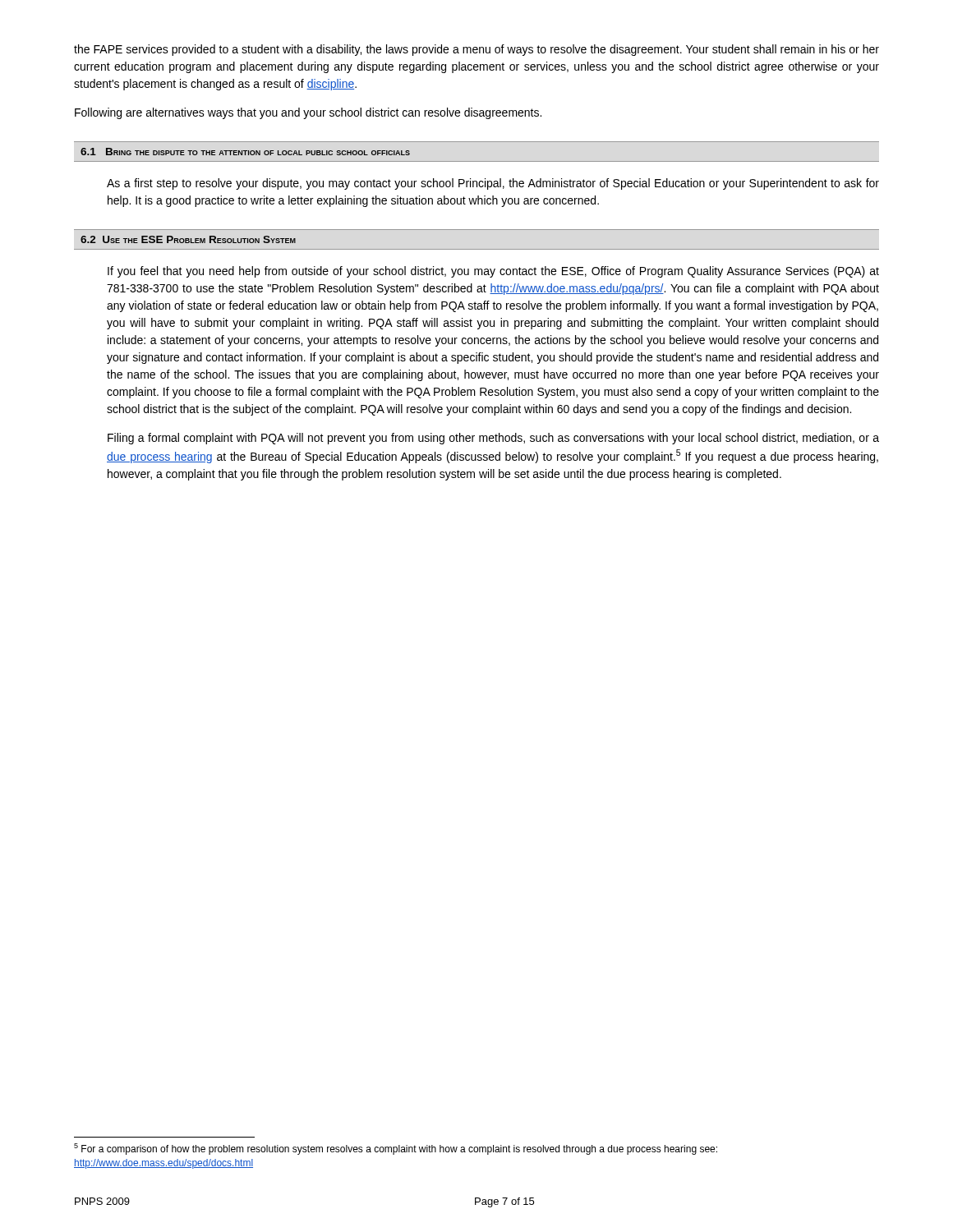Select the text block starting "Following are alternatives ways that you"
This screenshot has height=1232, width=953.
476,113
